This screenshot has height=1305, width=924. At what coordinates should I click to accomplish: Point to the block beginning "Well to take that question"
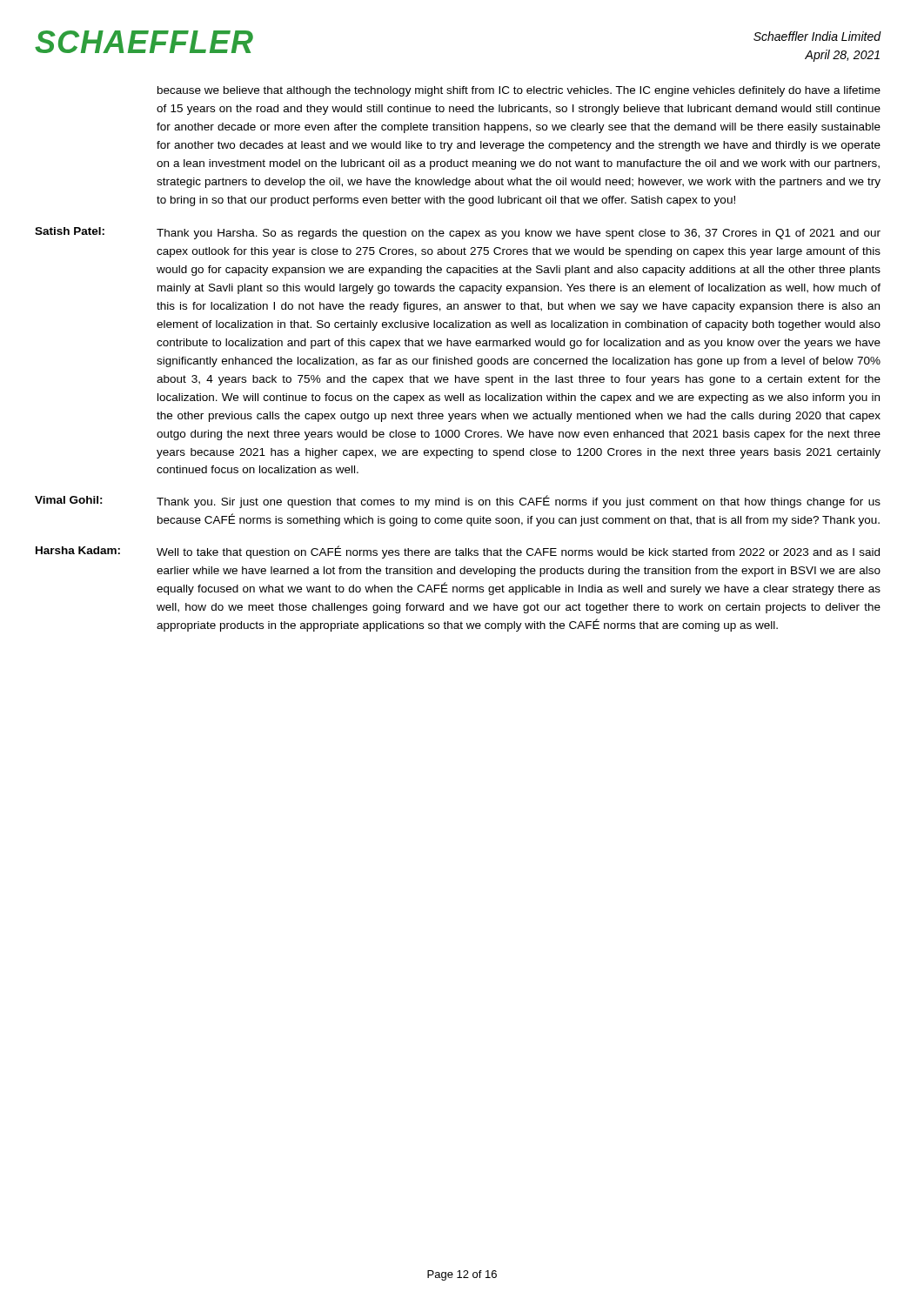(x=519, y=589)
